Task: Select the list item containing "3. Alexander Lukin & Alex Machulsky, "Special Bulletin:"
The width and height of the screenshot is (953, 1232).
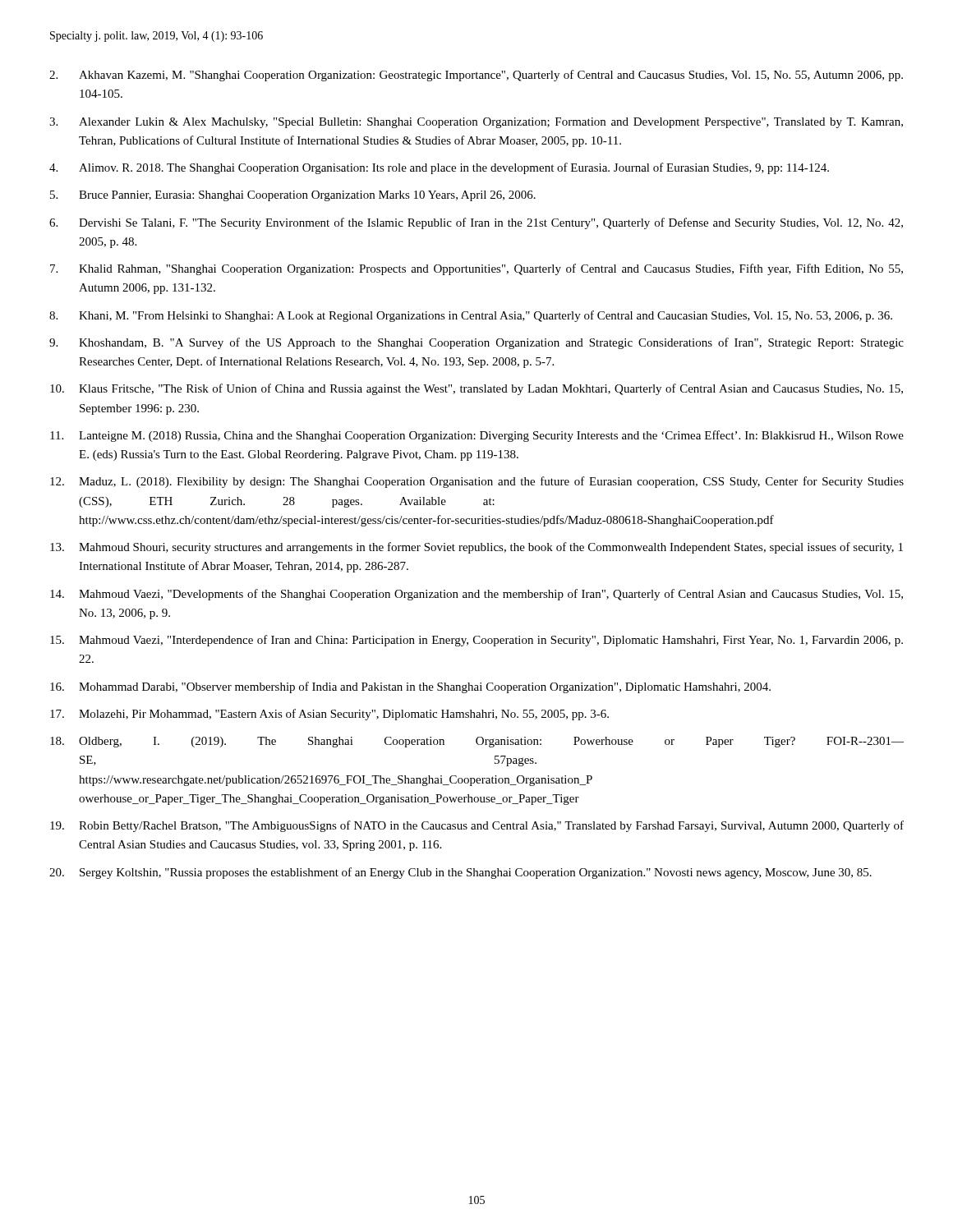Action: 476,131
